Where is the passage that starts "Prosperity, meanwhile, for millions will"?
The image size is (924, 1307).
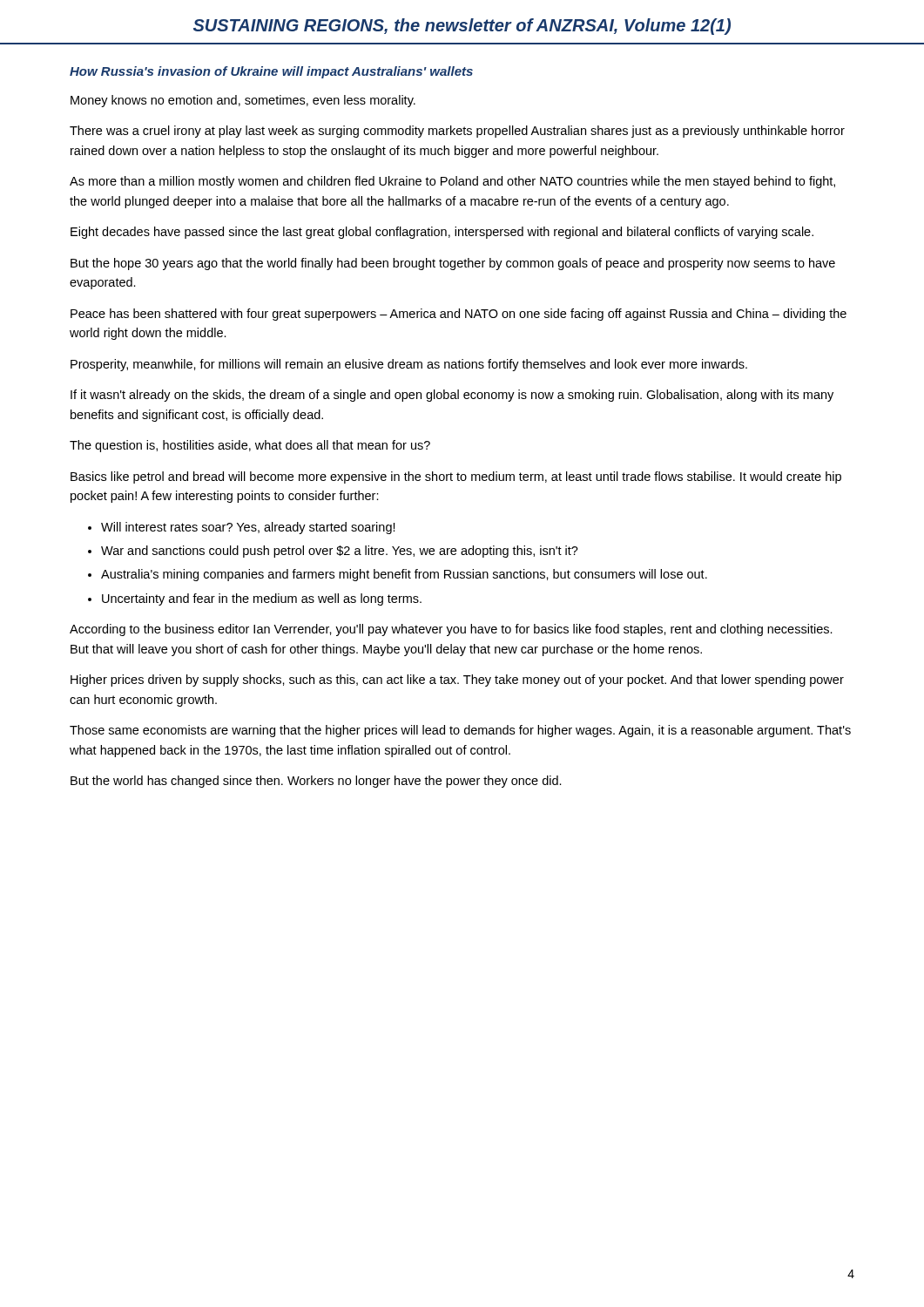(409, 364)
